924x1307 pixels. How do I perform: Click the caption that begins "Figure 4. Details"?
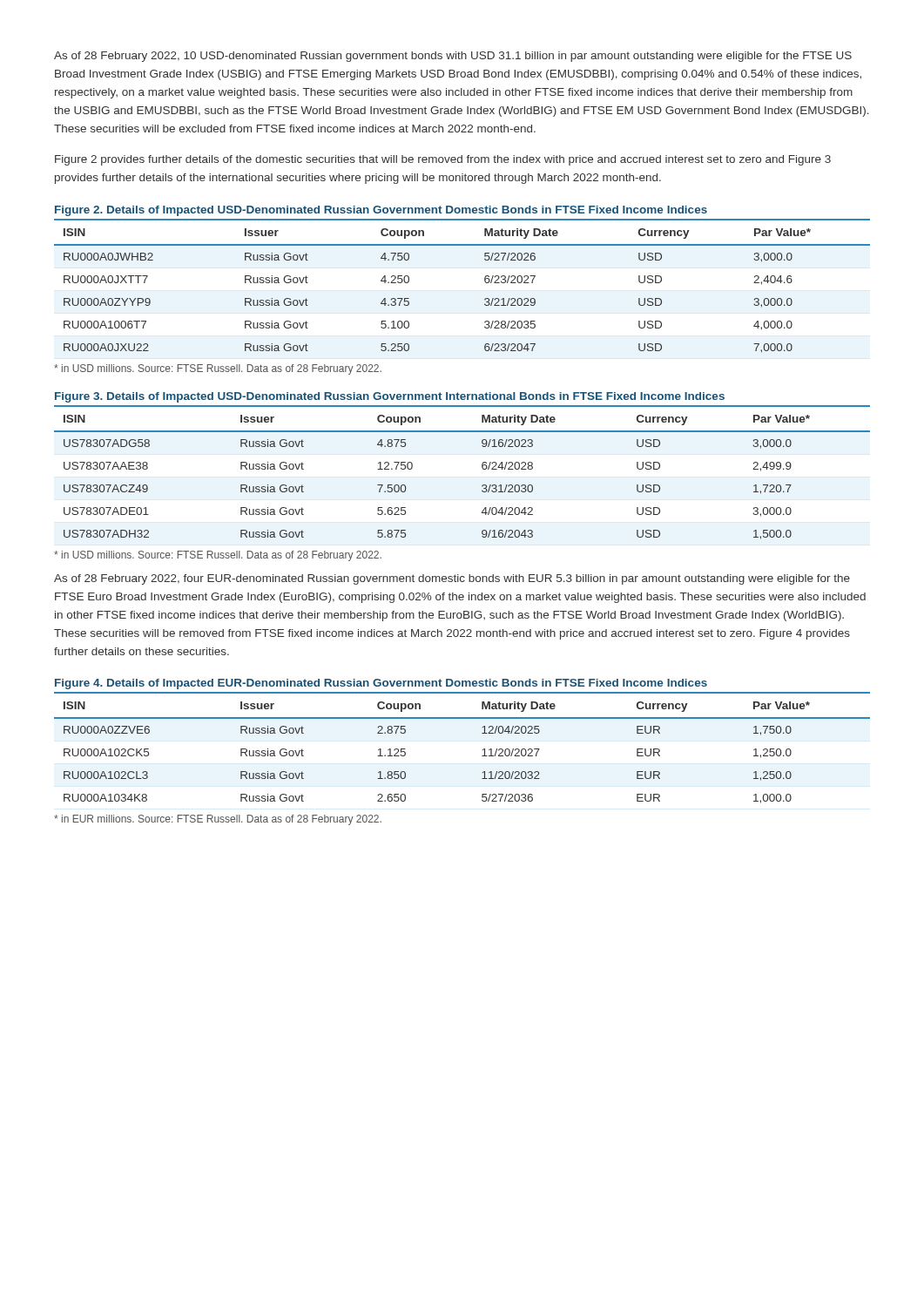coord(381,683)
